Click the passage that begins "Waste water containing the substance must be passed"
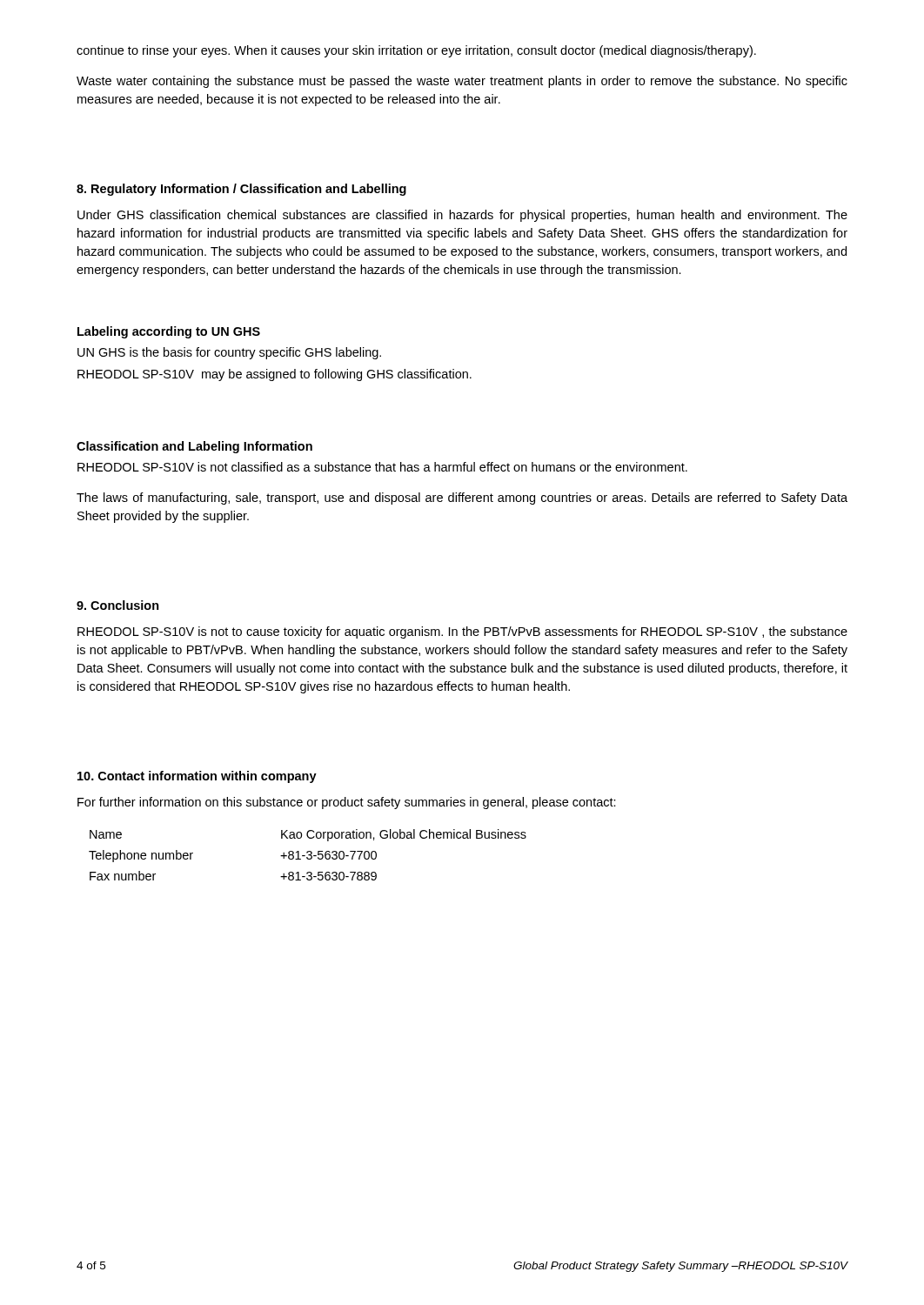The width and height of the screenshot is (924, 1305). point(462,91)
